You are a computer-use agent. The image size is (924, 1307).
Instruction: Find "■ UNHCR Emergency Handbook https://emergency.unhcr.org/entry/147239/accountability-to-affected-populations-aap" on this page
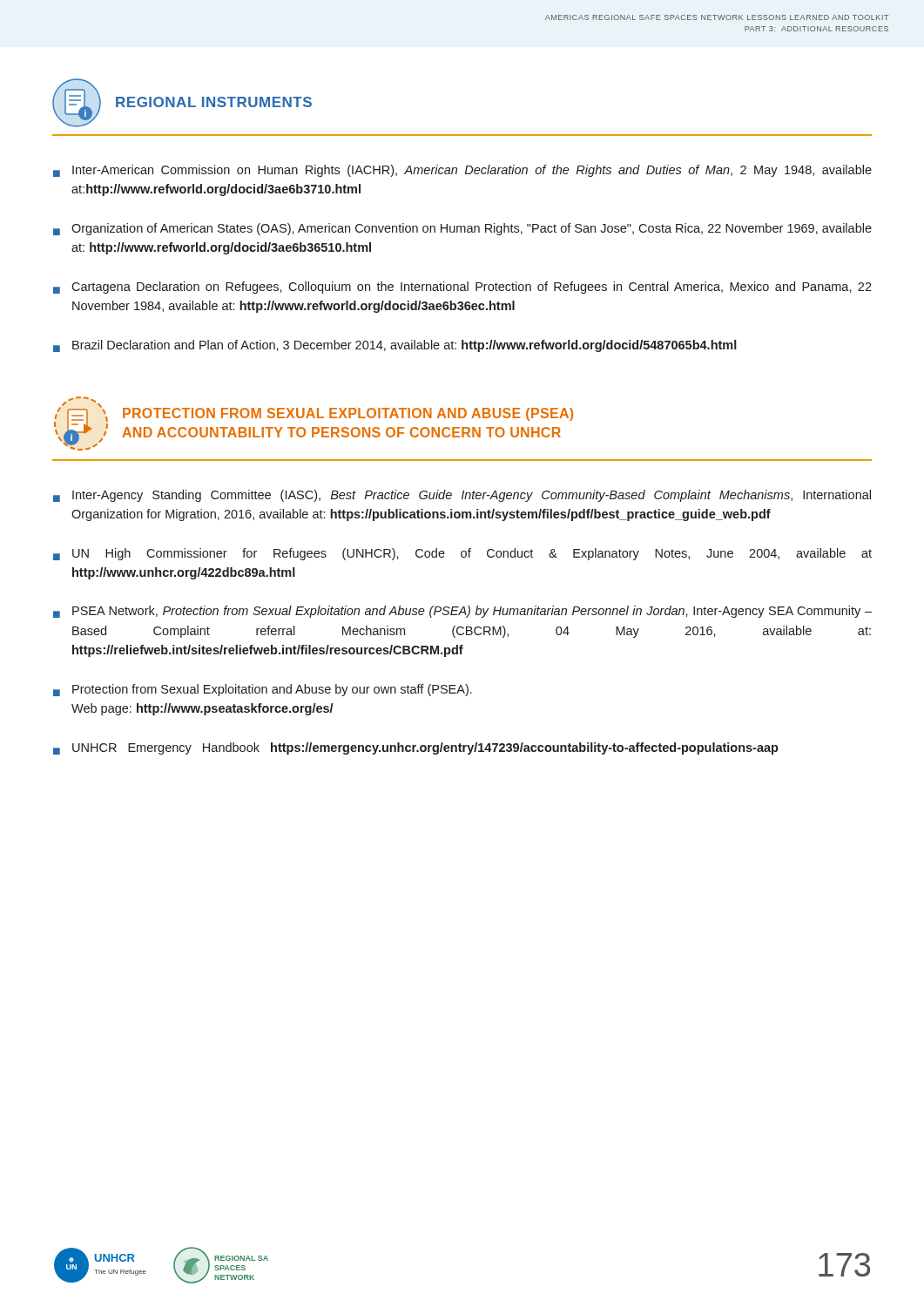[x=462, y=750]
